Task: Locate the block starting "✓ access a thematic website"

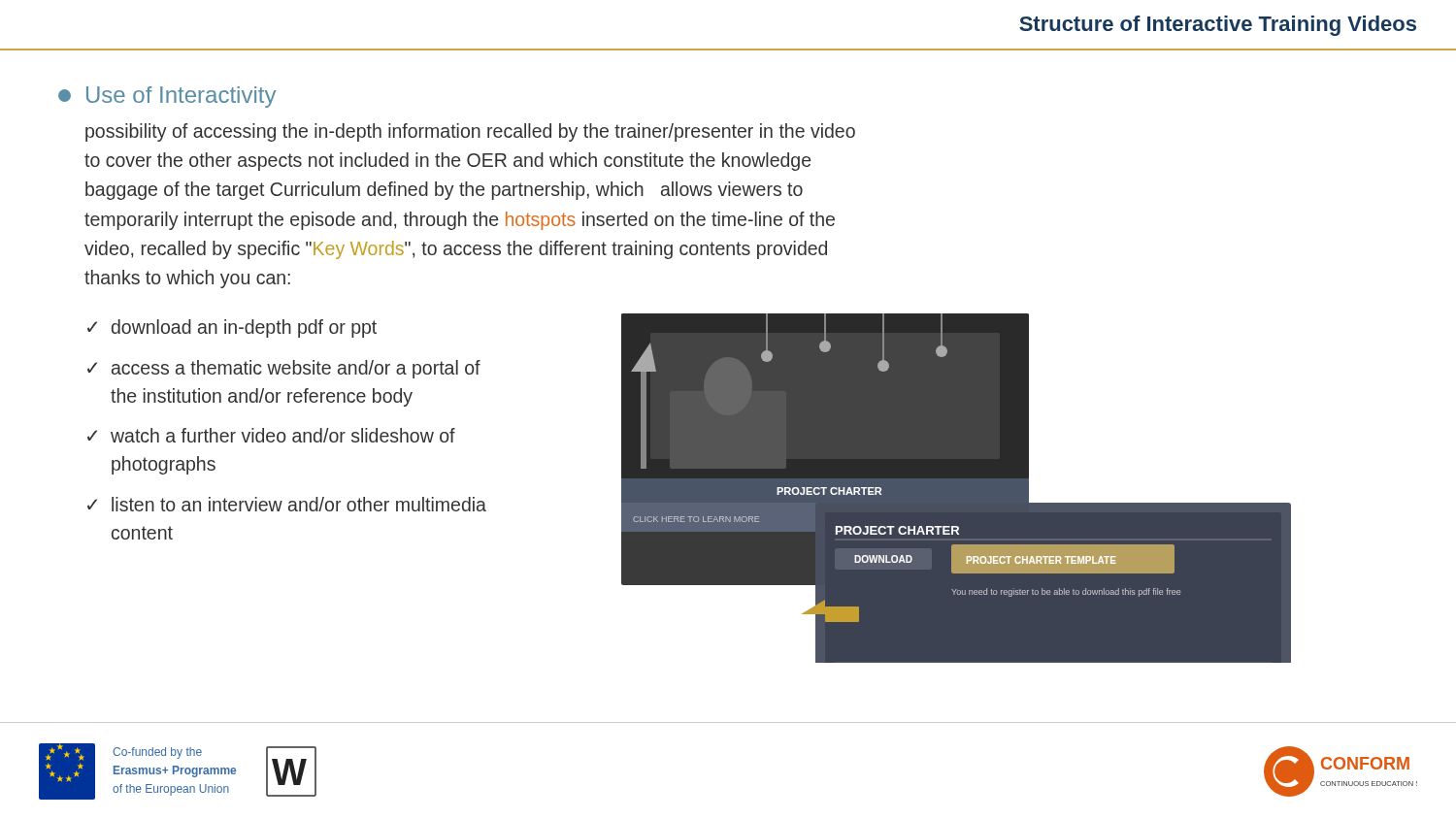Action: (x=282, y=382)
